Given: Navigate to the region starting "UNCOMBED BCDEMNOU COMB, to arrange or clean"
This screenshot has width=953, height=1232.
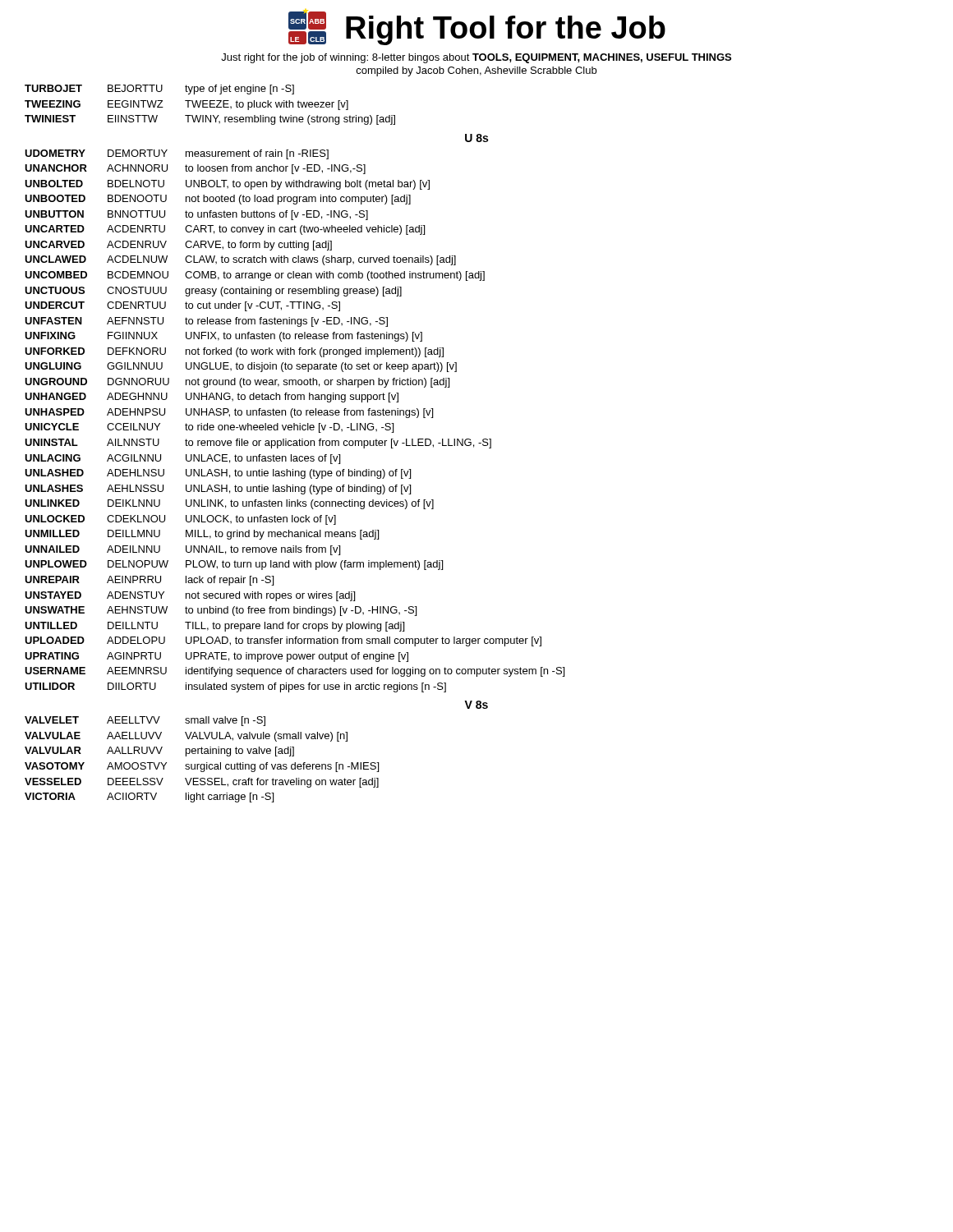Looking at the screenshot, I should point(476,275).
